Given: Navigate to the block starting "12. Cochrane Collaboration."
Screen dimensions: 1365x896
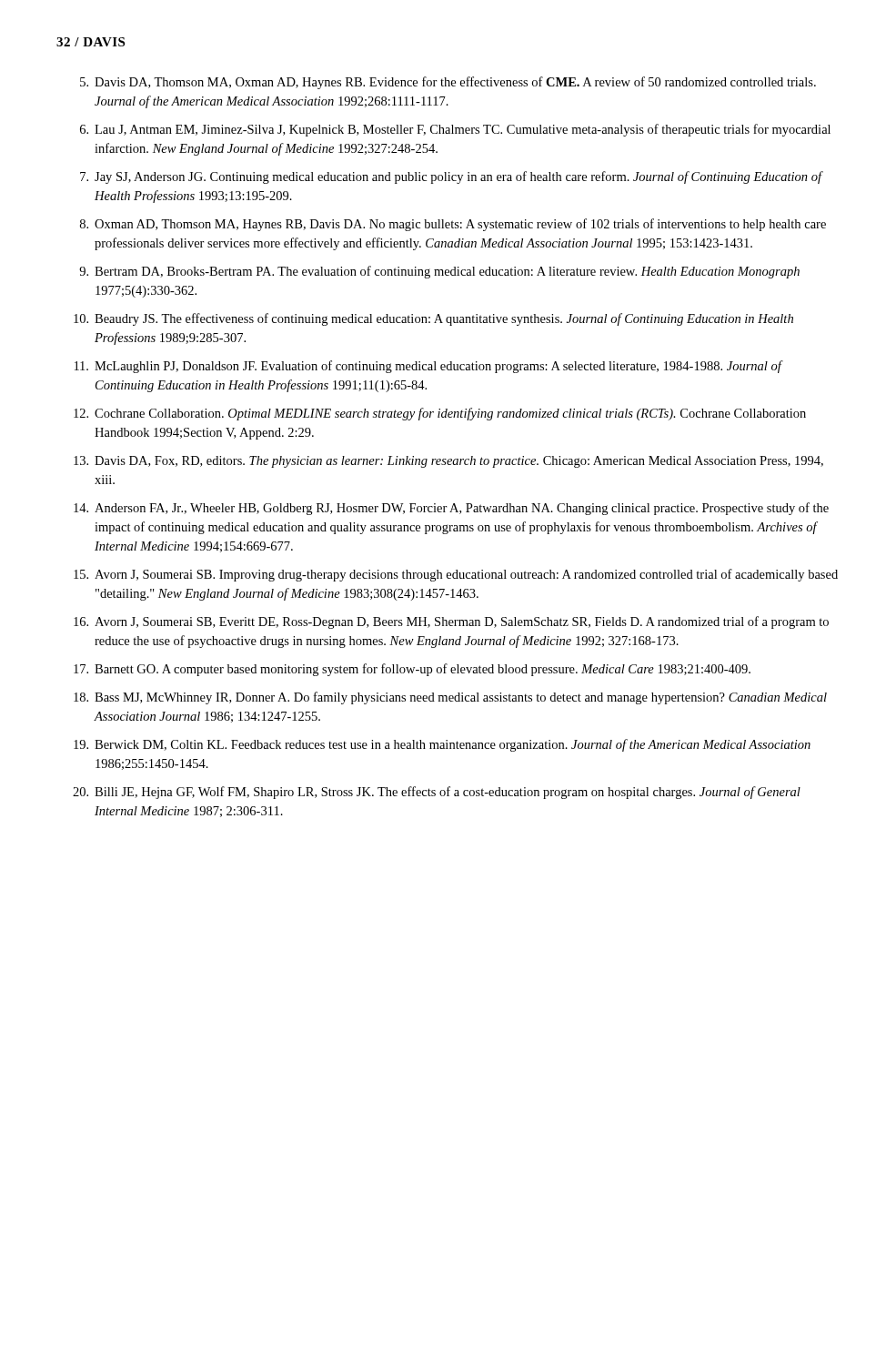Looking at the screenshot, I should [x=448, y=423].
